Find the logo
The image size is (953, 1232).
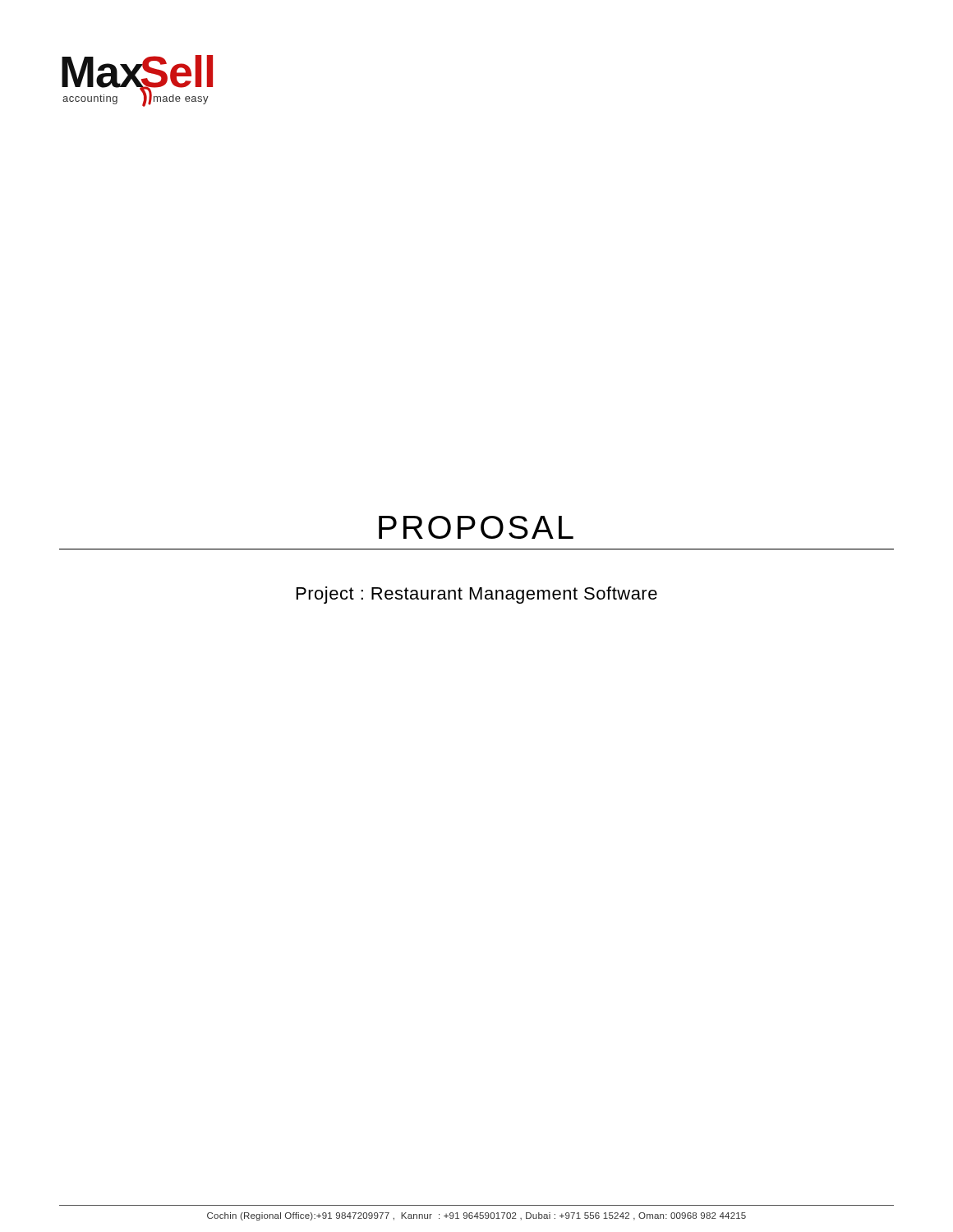pyautogui.click(x=150, y=78)
